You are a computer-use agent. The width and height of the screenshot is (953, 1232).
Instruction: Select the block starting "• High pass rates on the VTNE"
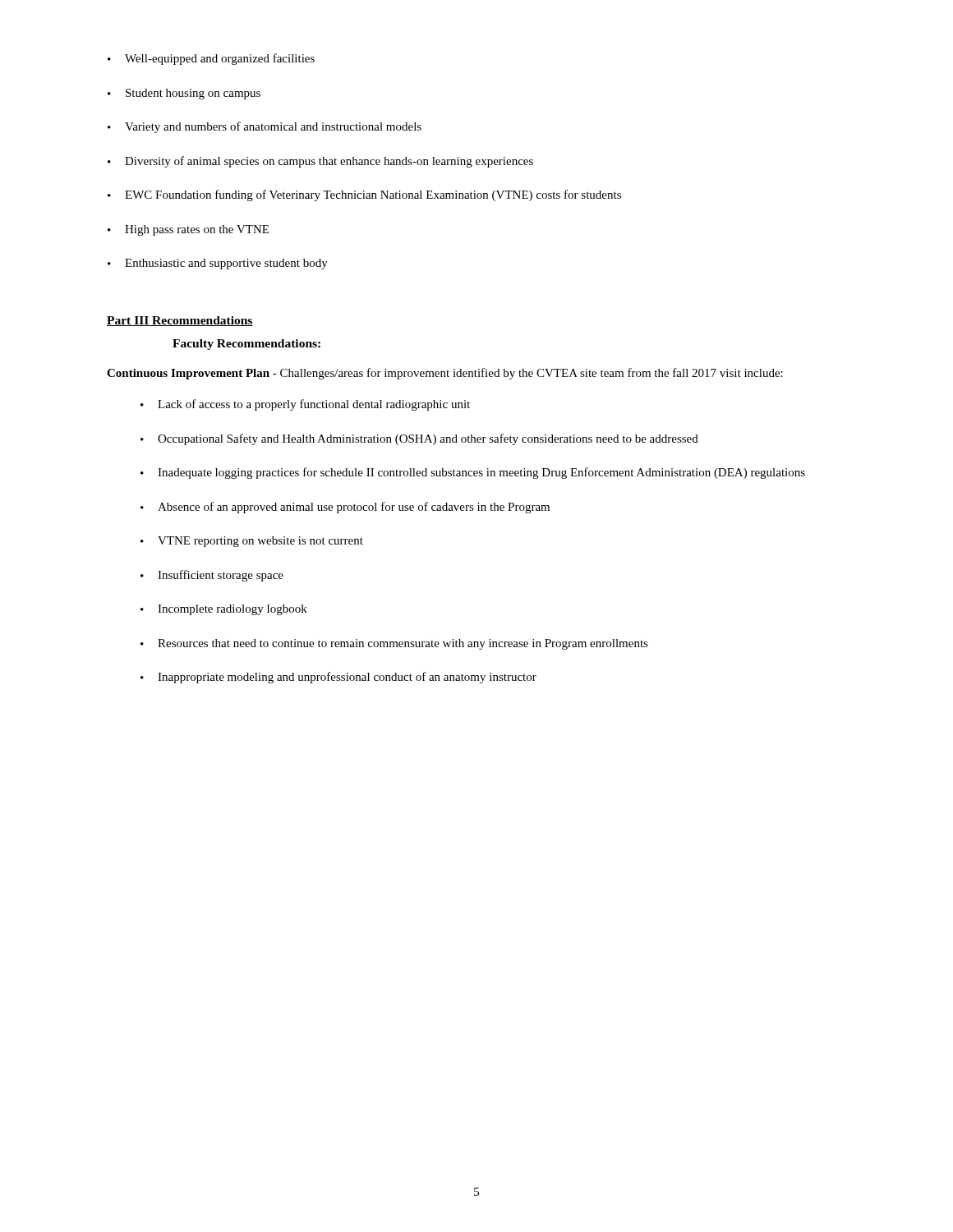click(188, 230)
